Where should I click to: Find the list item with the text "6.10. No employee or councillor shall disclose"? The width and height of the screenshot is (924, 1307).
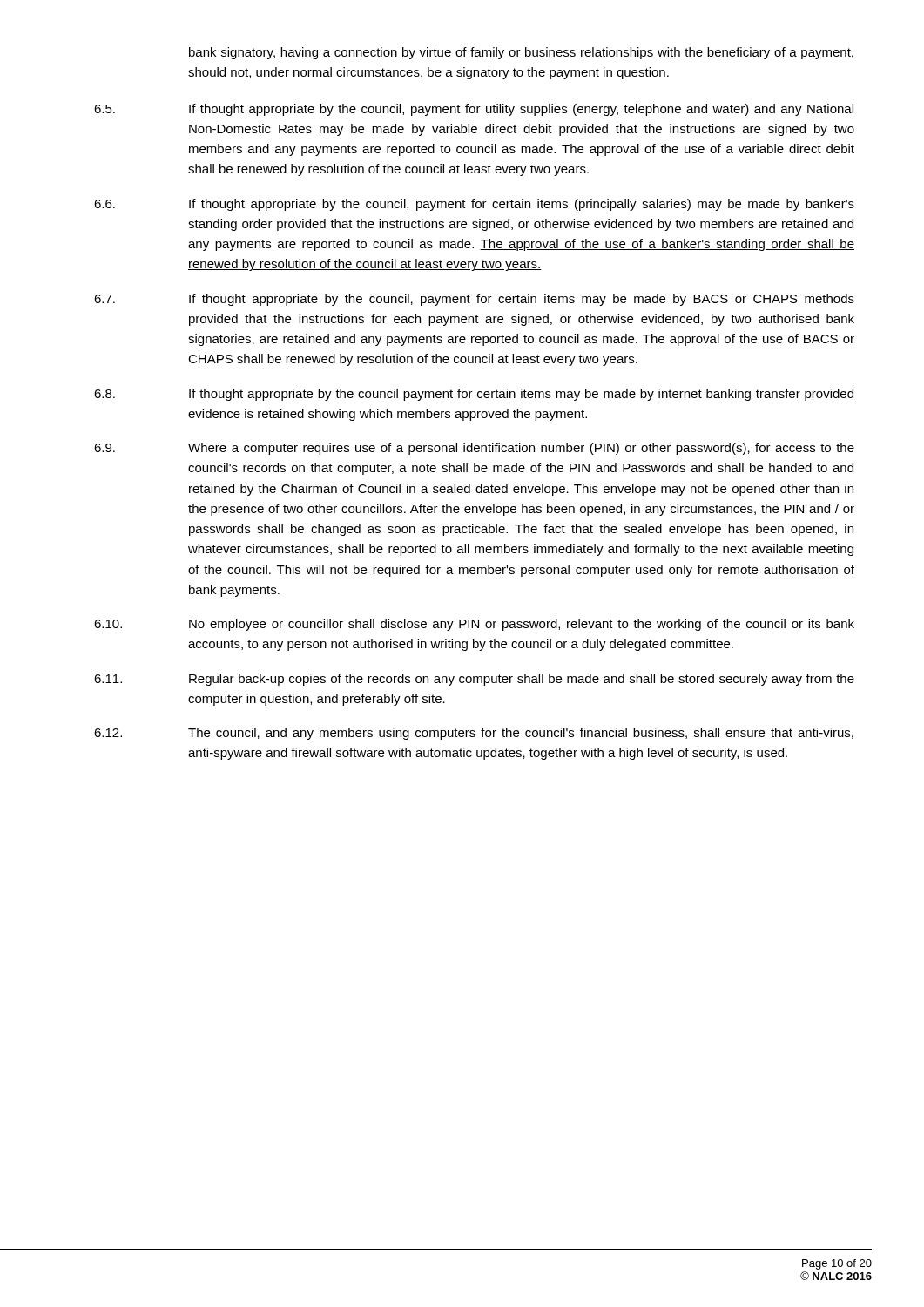[x=474, y=634]
